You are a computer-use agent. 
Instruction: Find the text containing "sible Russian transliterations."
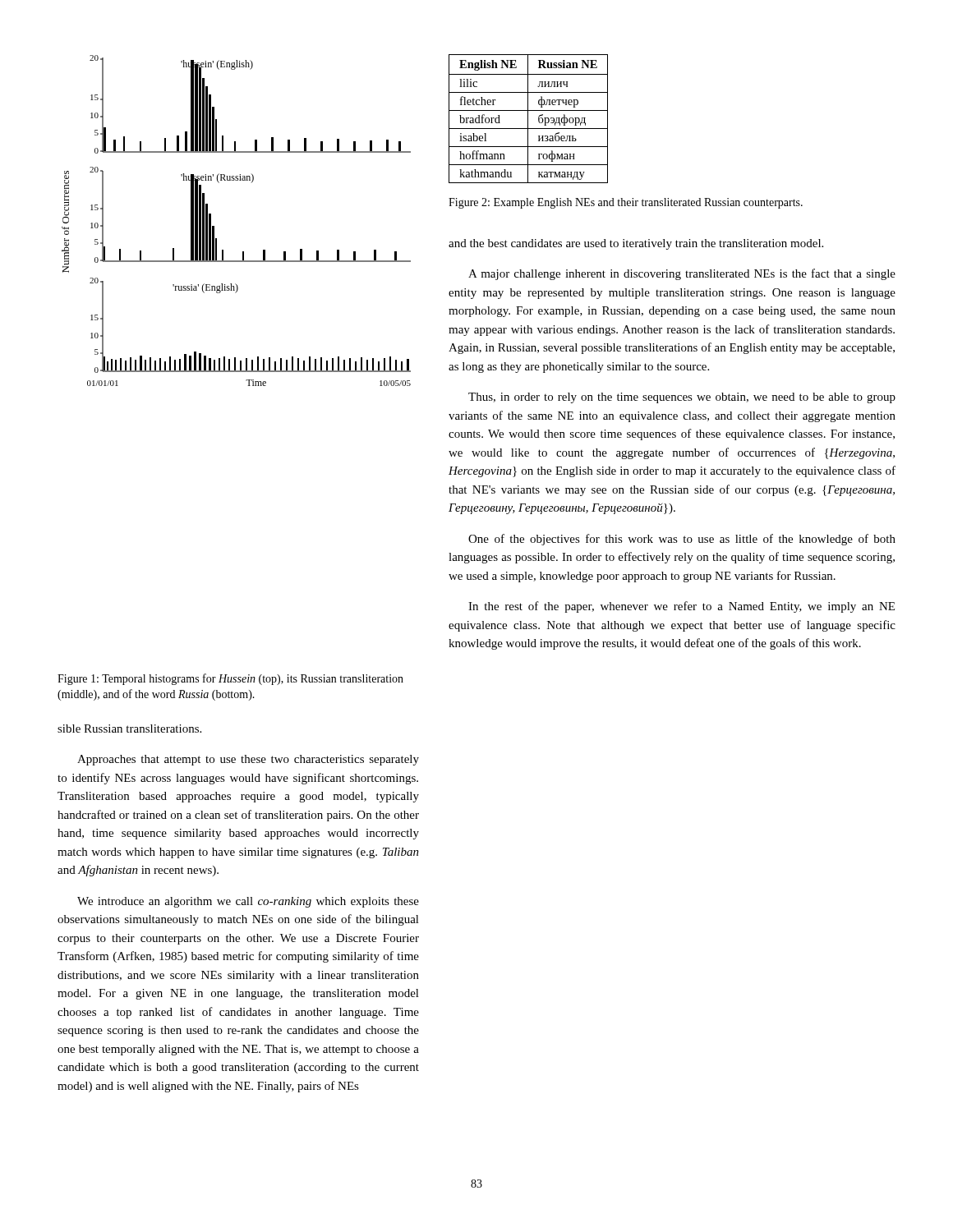[x=130, y=728]
